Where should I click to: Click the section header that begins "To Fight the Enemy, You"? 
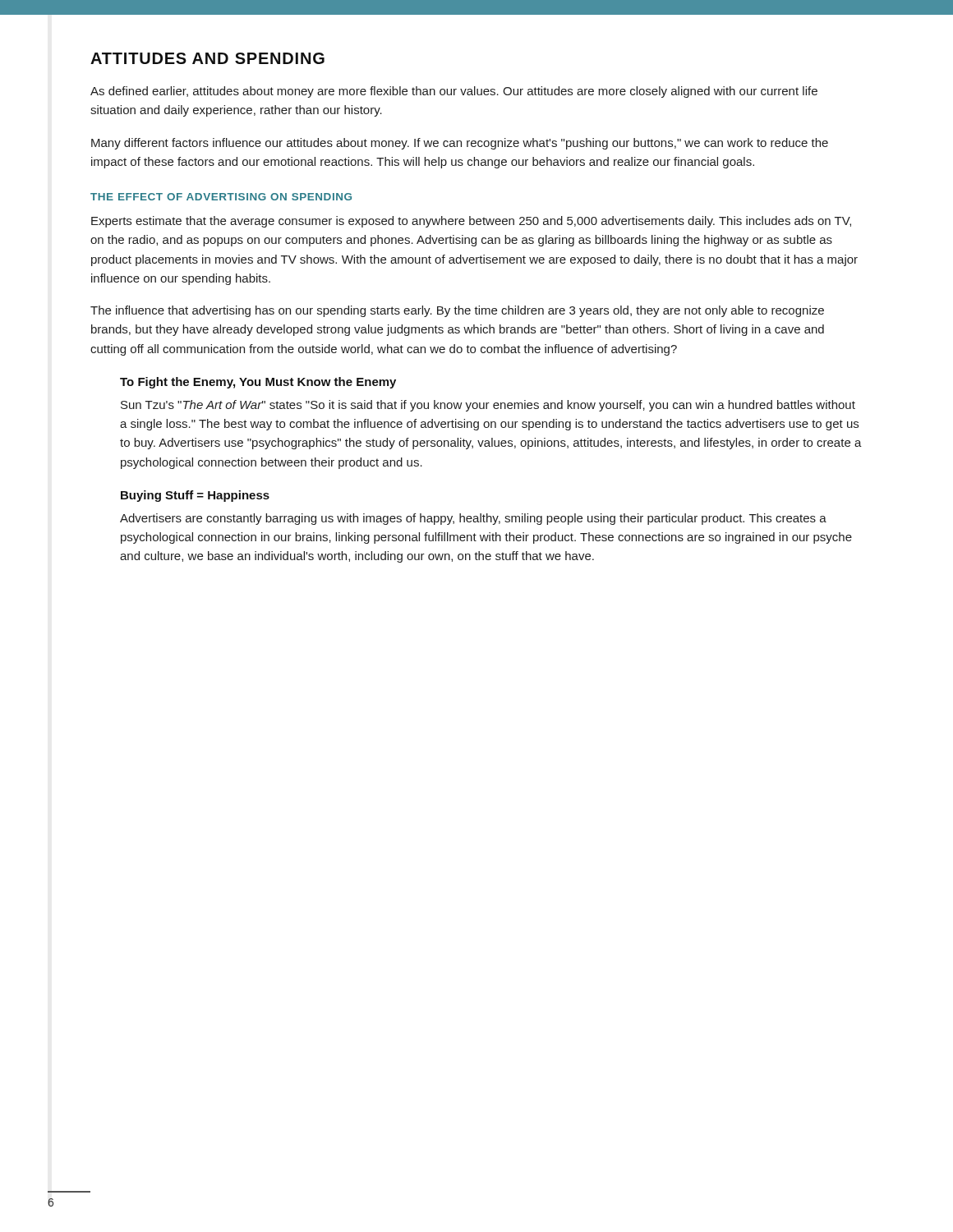coord(258,383)
